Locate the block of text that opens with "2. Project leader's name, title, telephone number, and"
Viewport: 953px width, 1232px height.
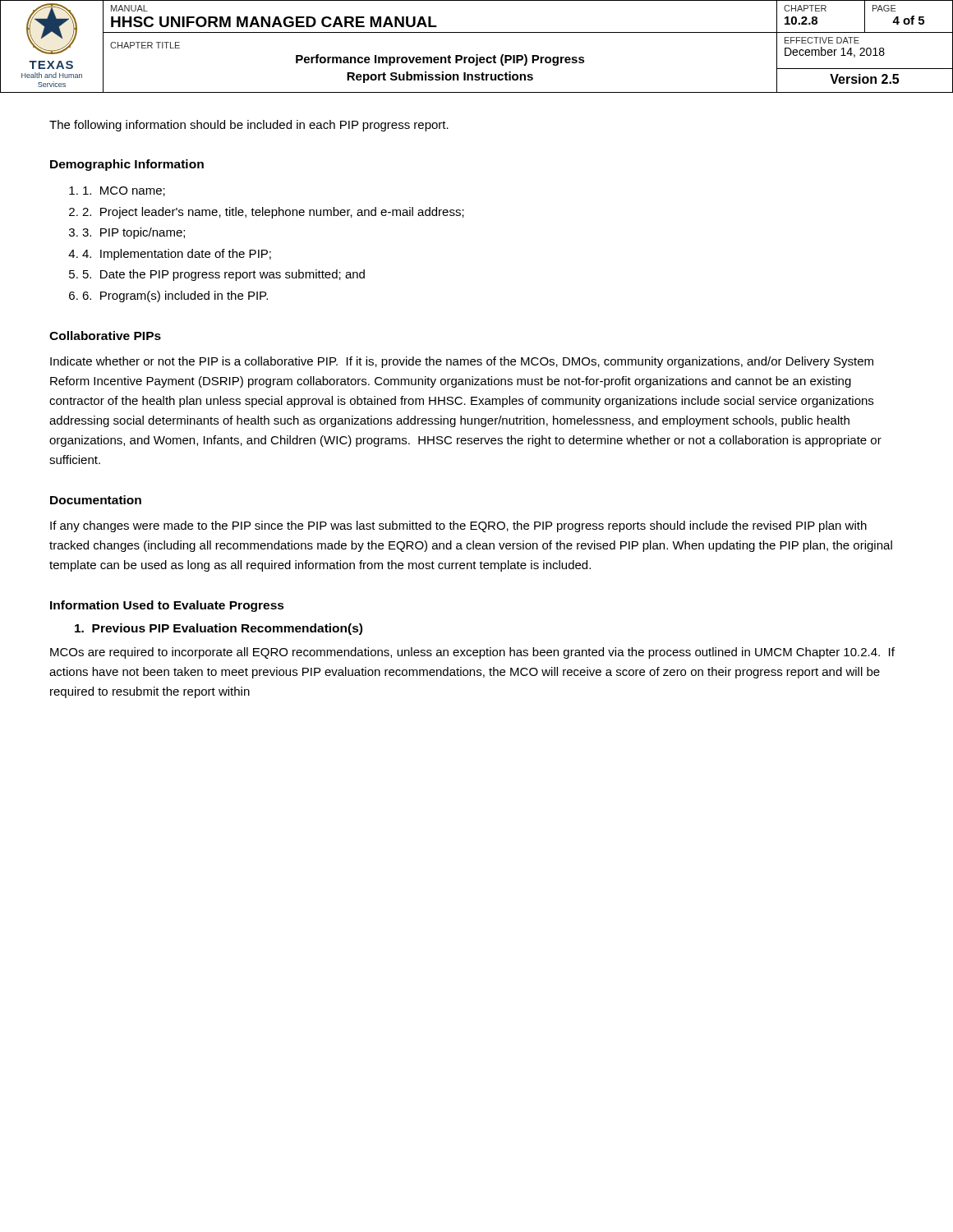coord(273,211)
